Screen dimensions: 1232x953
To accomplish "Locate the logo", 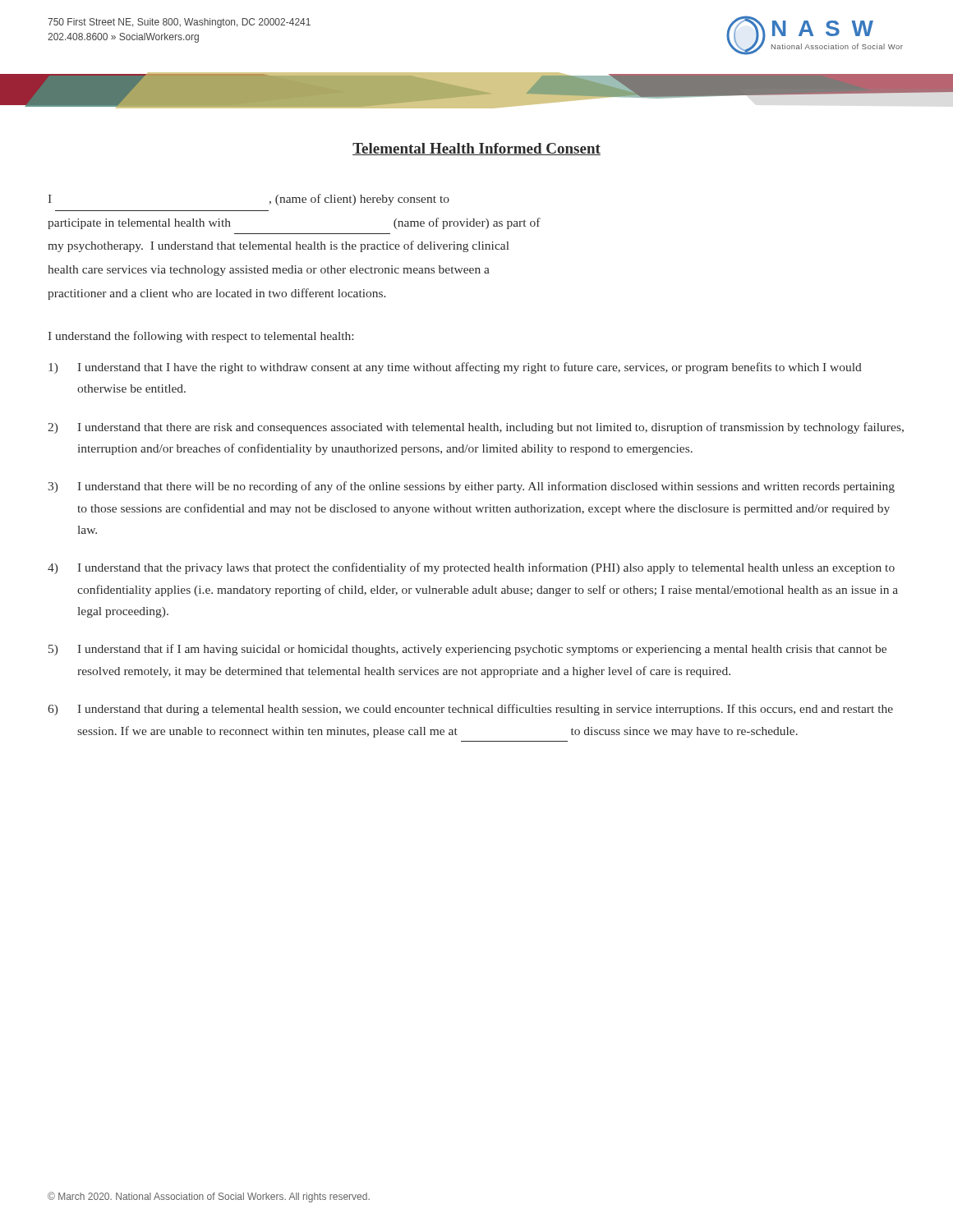I will pos(813,37).
